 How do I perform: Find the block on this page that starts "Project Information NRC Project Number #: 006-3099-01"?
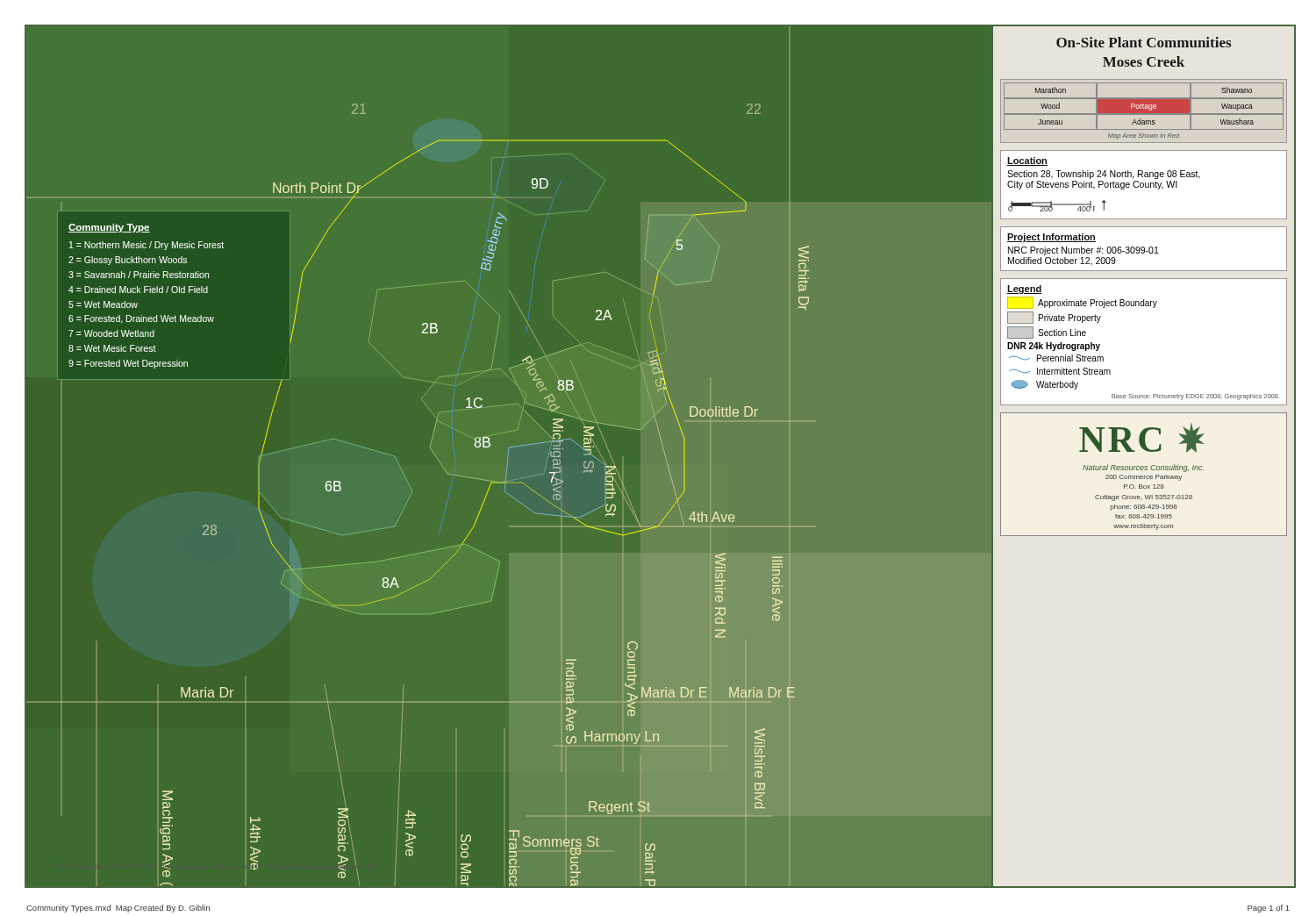(1144, 249)
